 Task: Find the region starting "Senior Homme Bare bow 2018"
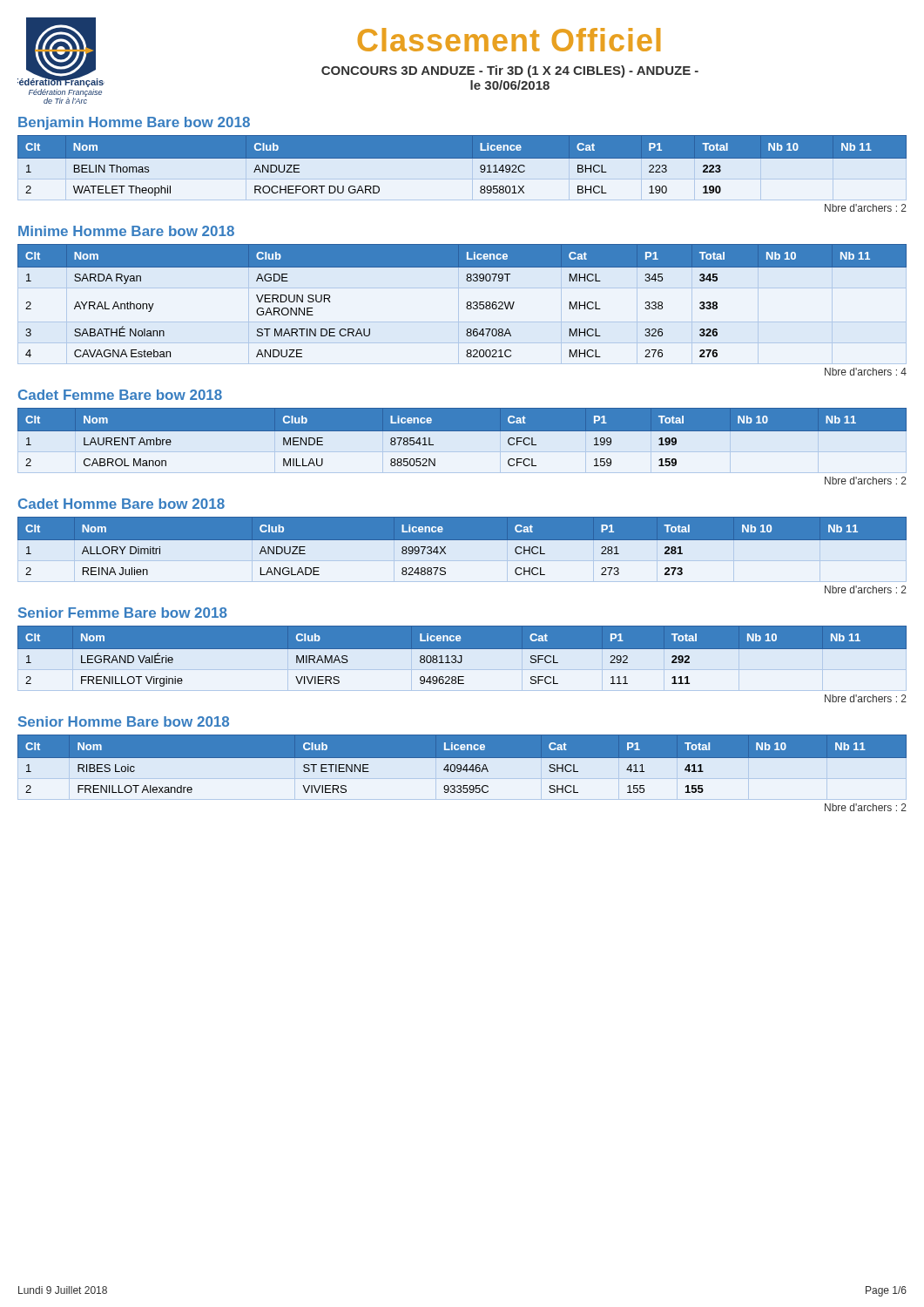124,722
